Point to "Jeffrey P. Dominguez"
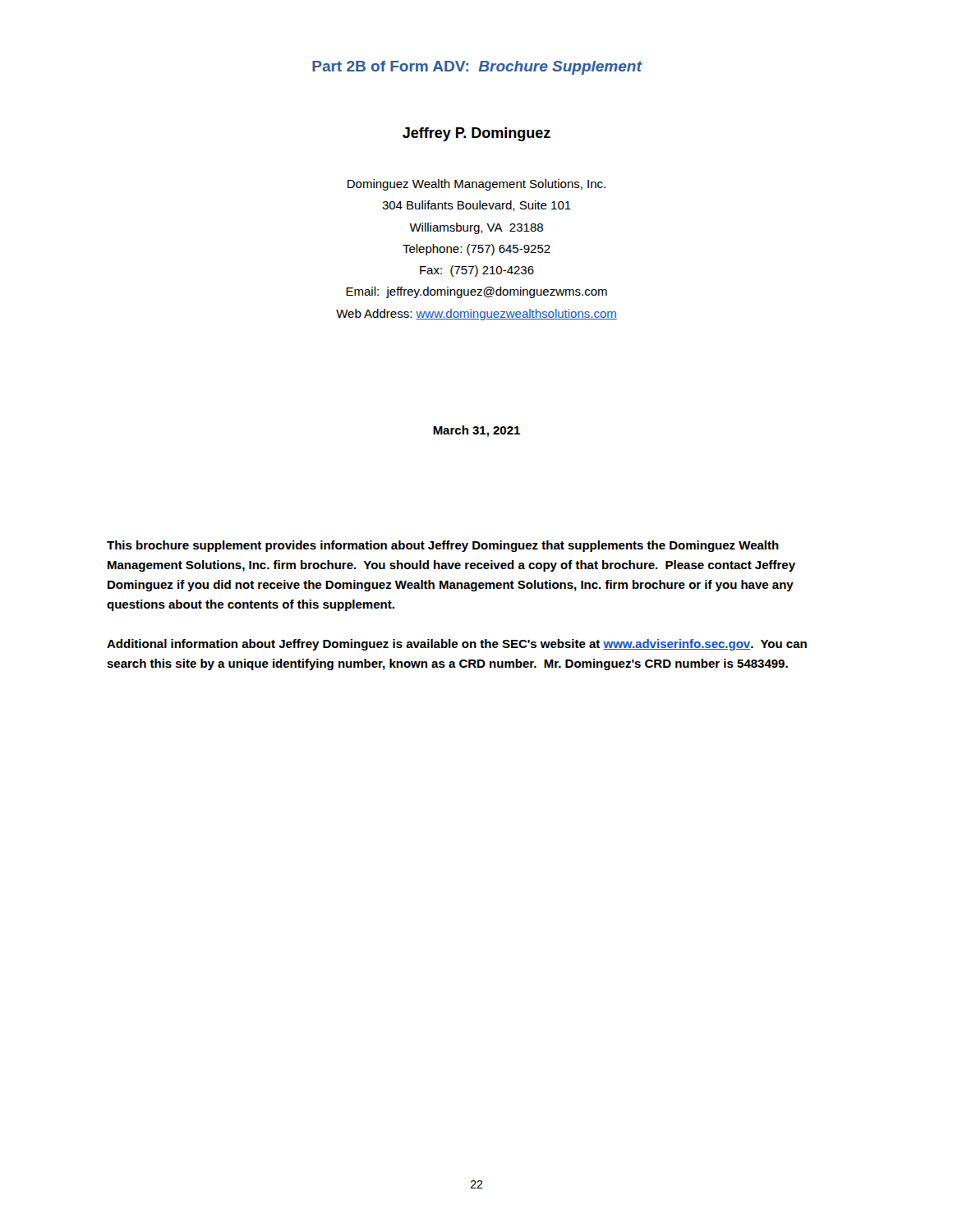The image size is (953, 1232). pyautogui.click(x=476, y=133)
